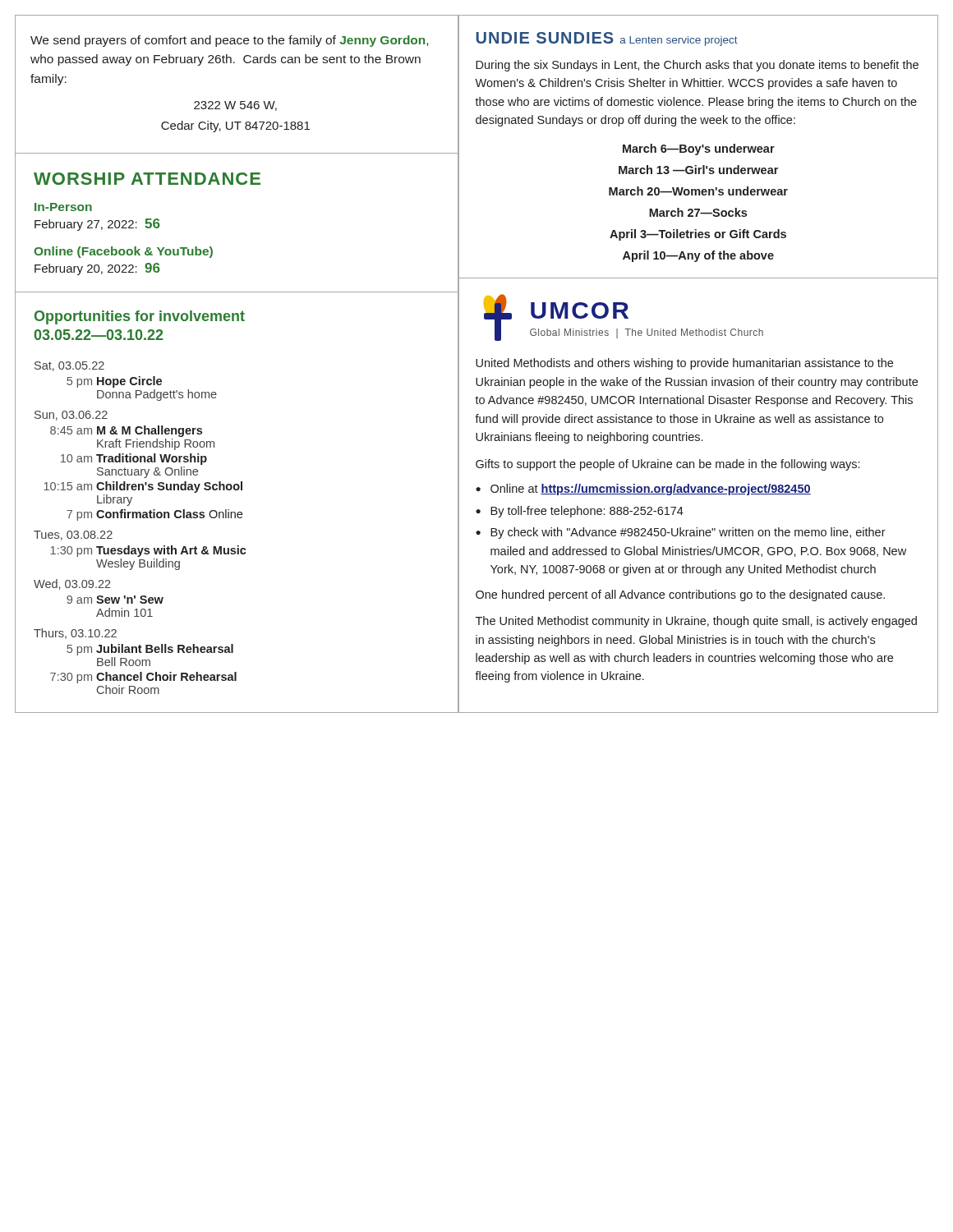
Task: Find the element starting "United Methodists and others wishing"
Action: [x=698, y=520]
